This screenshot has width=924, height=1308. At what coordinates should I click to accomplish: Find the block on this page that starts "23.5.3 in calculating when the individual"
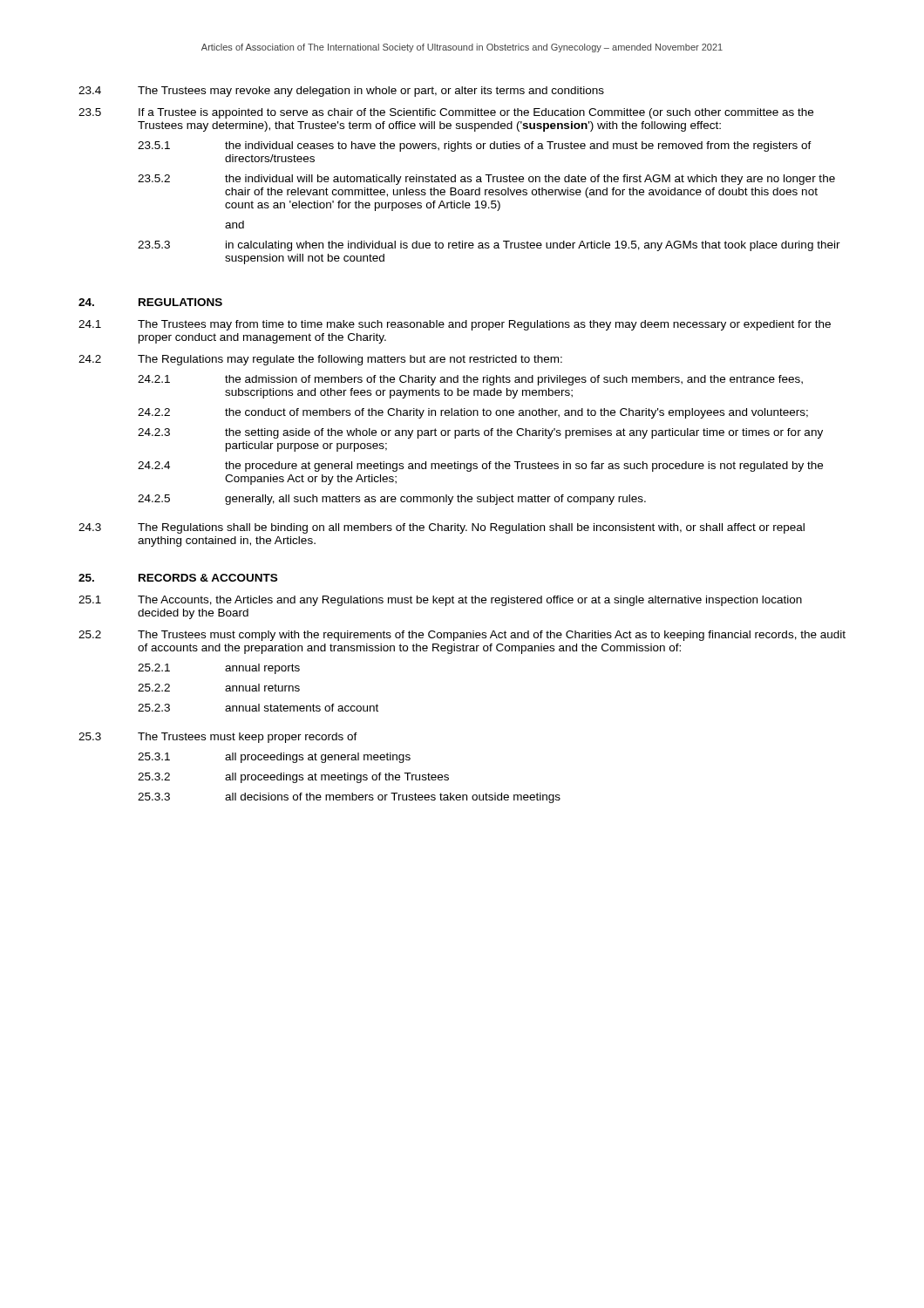(x=492, y=251)
